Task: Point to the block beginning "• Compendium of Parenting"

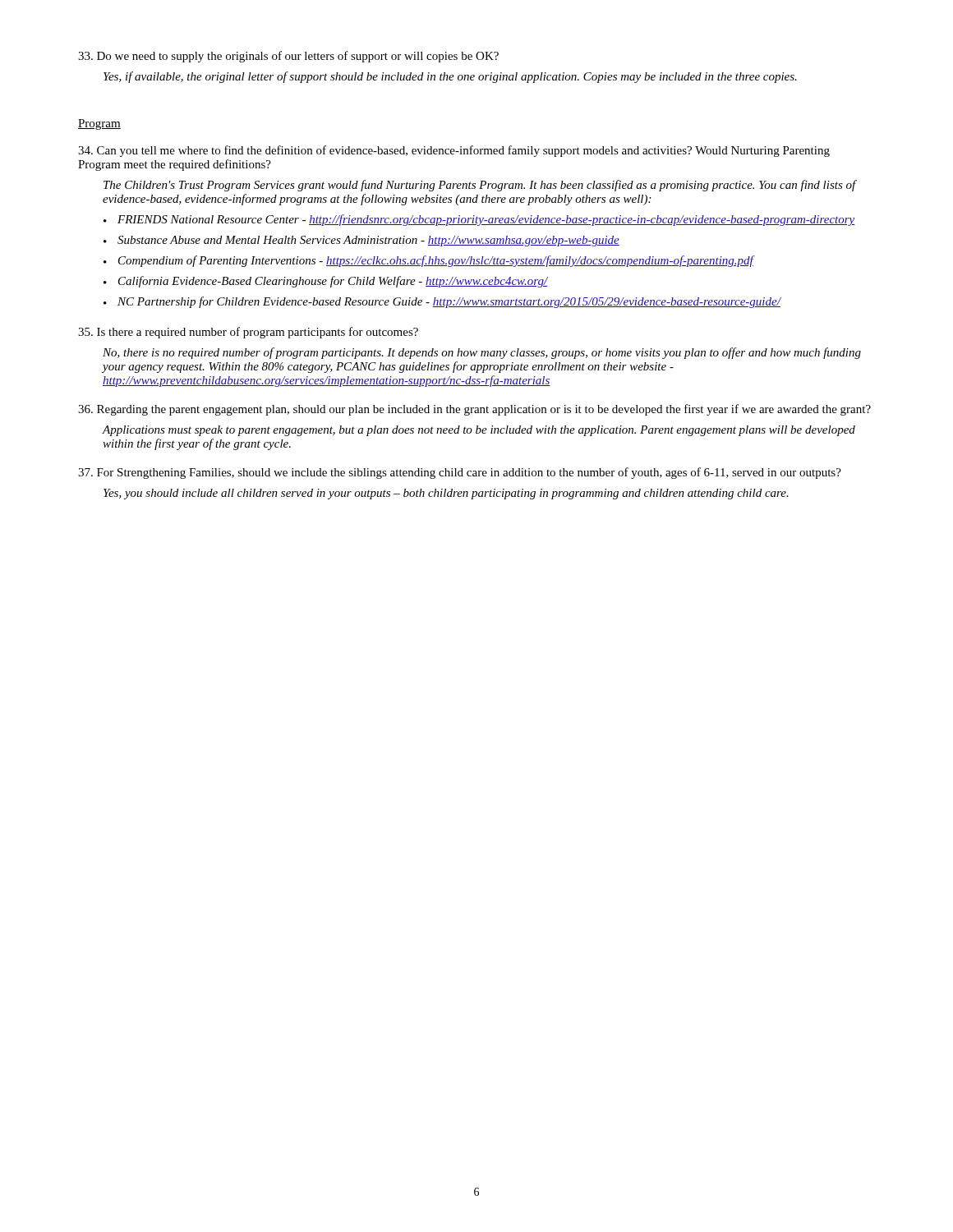Action: [489, 262]
